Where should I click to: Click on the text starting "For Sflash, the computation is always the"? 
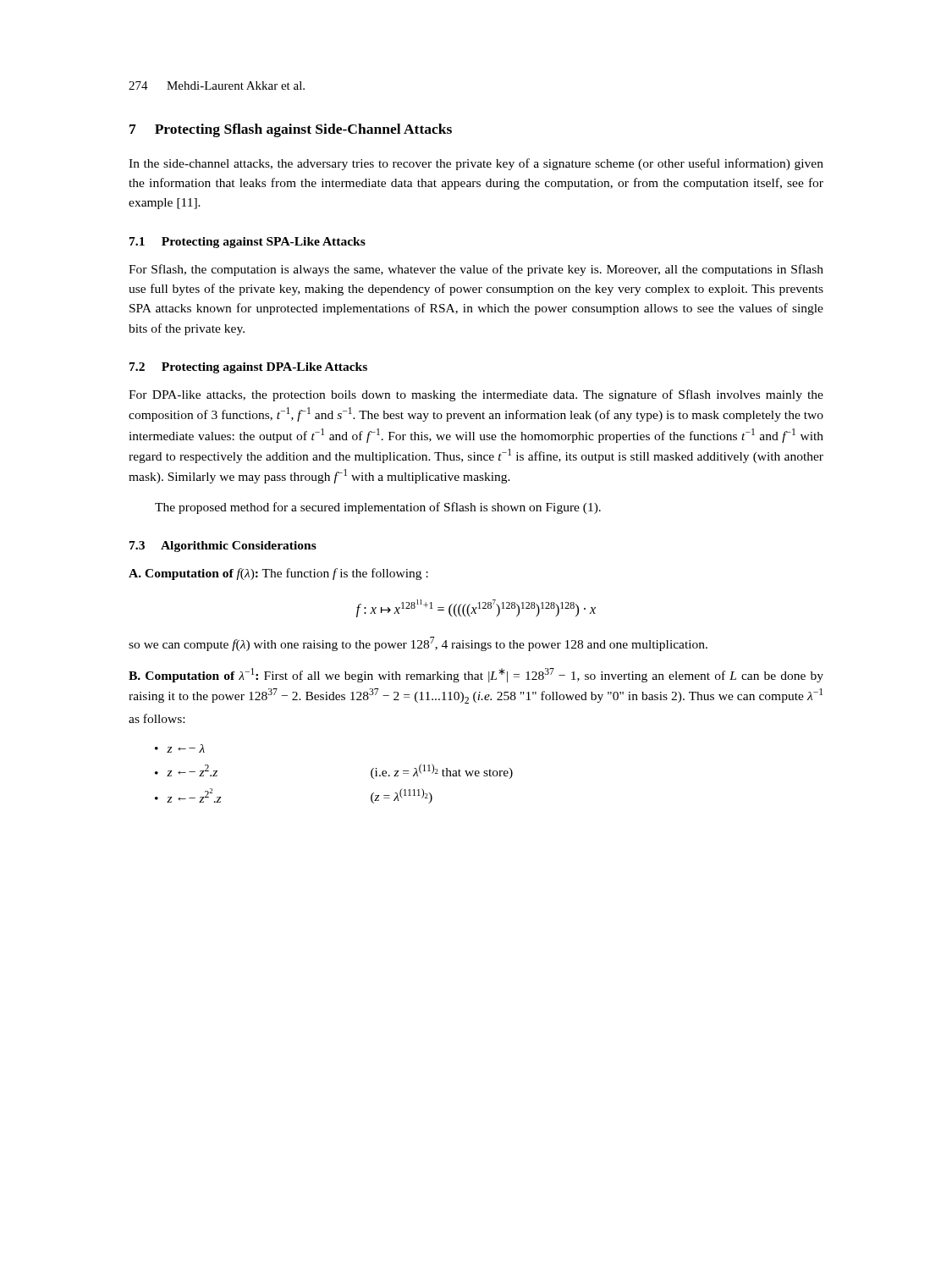tap(476, 298)
